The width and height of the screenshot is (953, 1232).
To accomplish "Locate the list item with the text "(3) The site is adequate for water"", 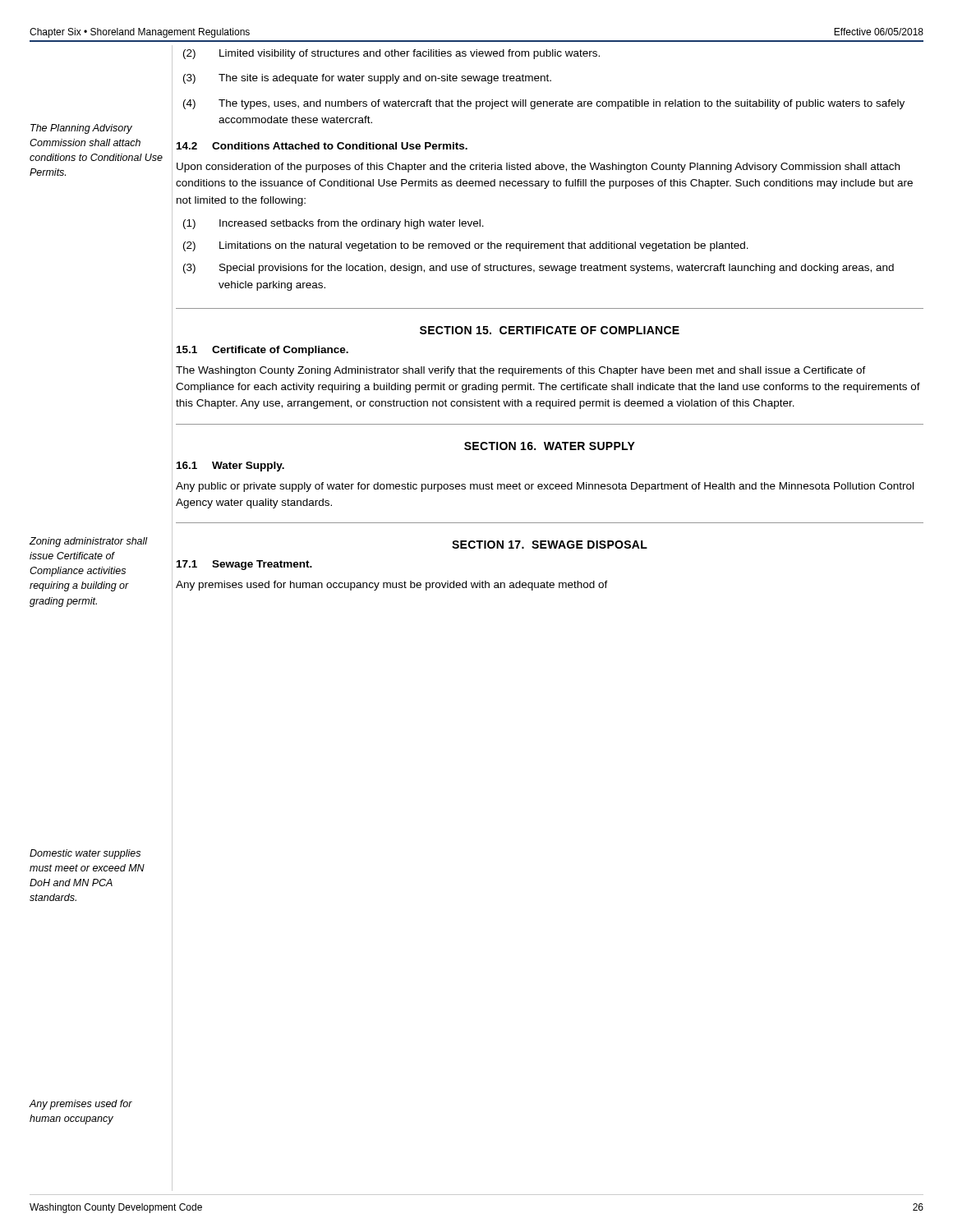I will tap(550, 78).
